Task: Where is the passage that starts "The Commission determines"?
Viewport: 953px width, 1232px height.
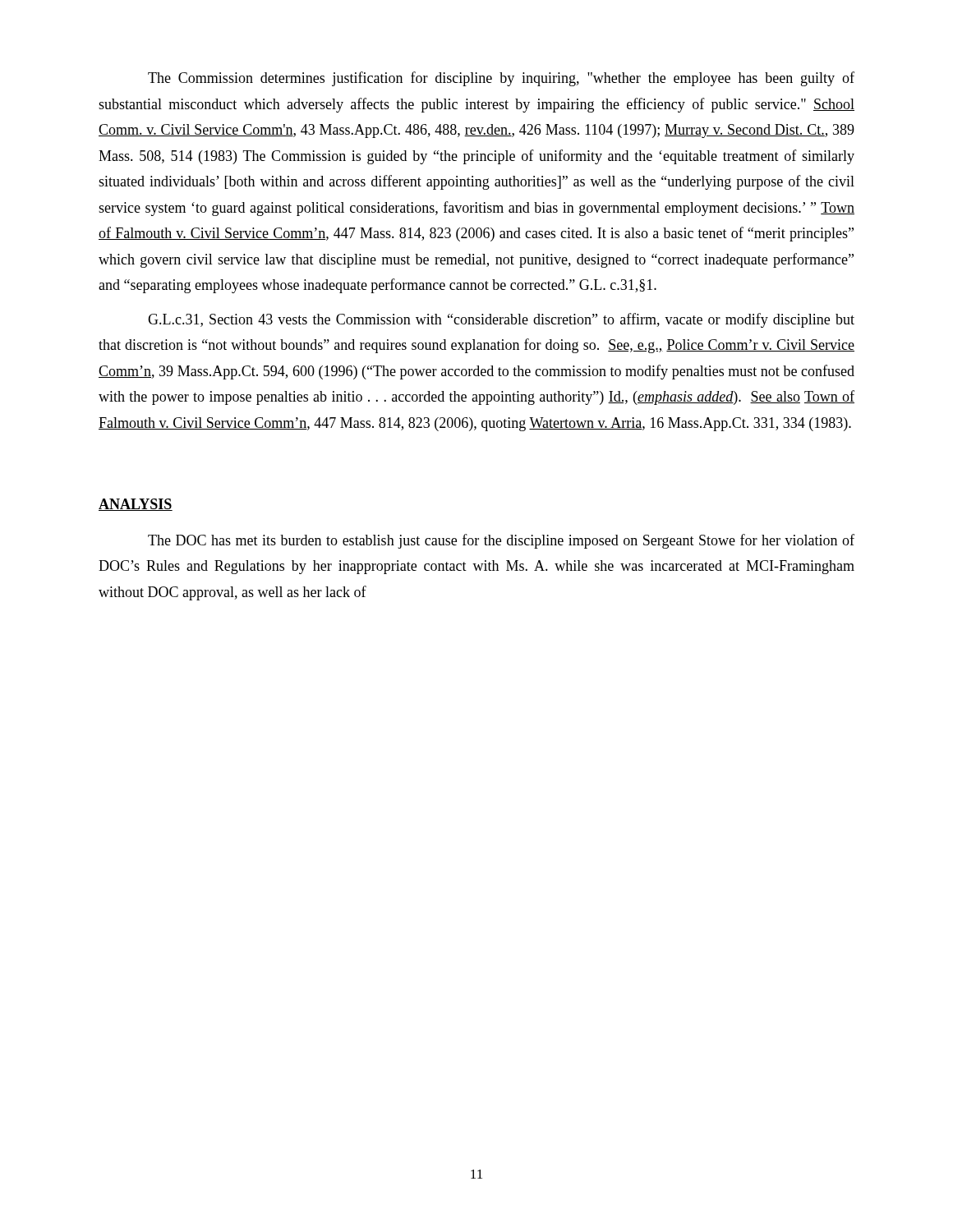Action: click(x=476, y=182)
